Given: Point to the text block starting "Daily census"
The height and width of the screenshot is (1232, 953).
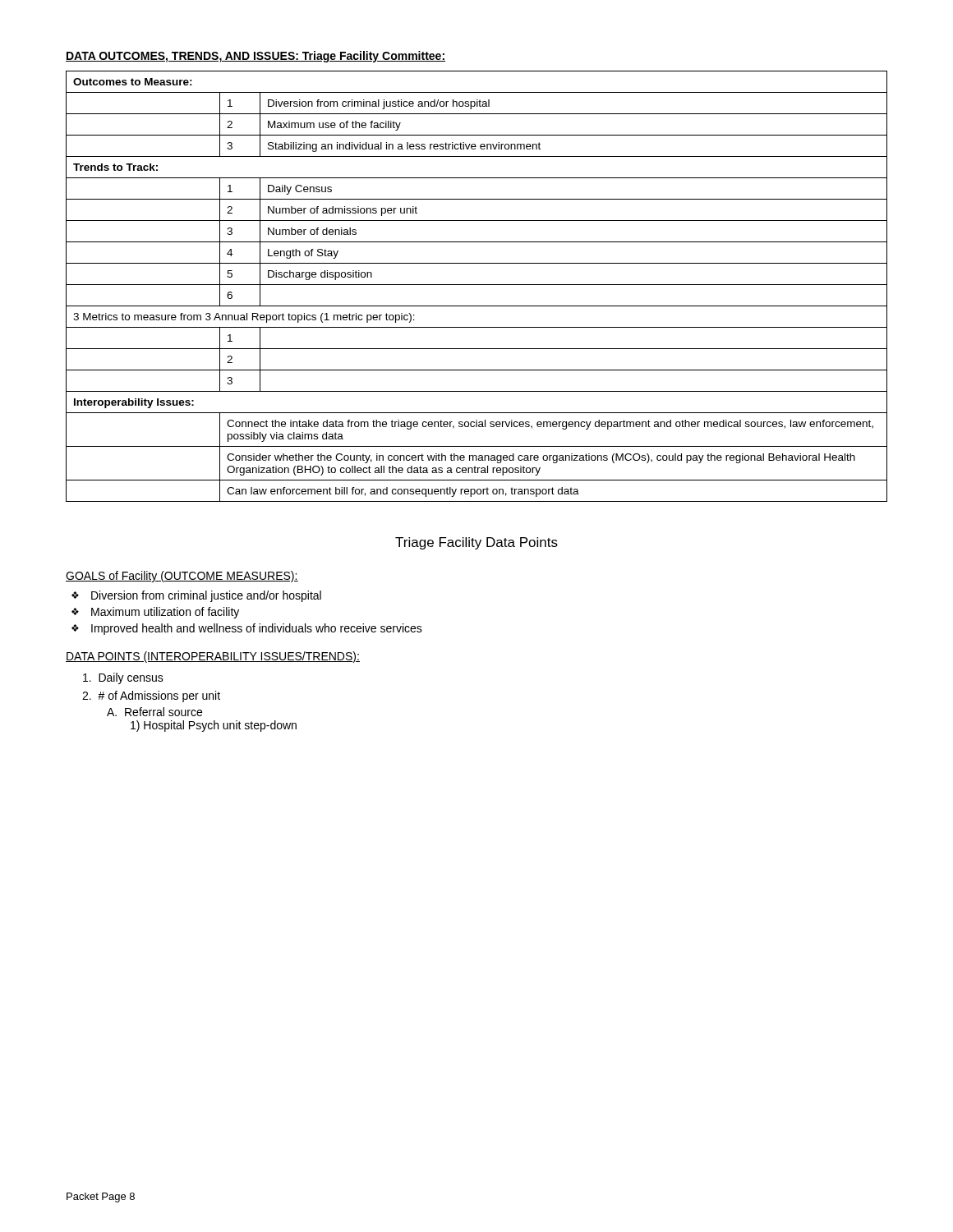Looking at the screenshot, I should pyautogui.click(x=123, y=678).
